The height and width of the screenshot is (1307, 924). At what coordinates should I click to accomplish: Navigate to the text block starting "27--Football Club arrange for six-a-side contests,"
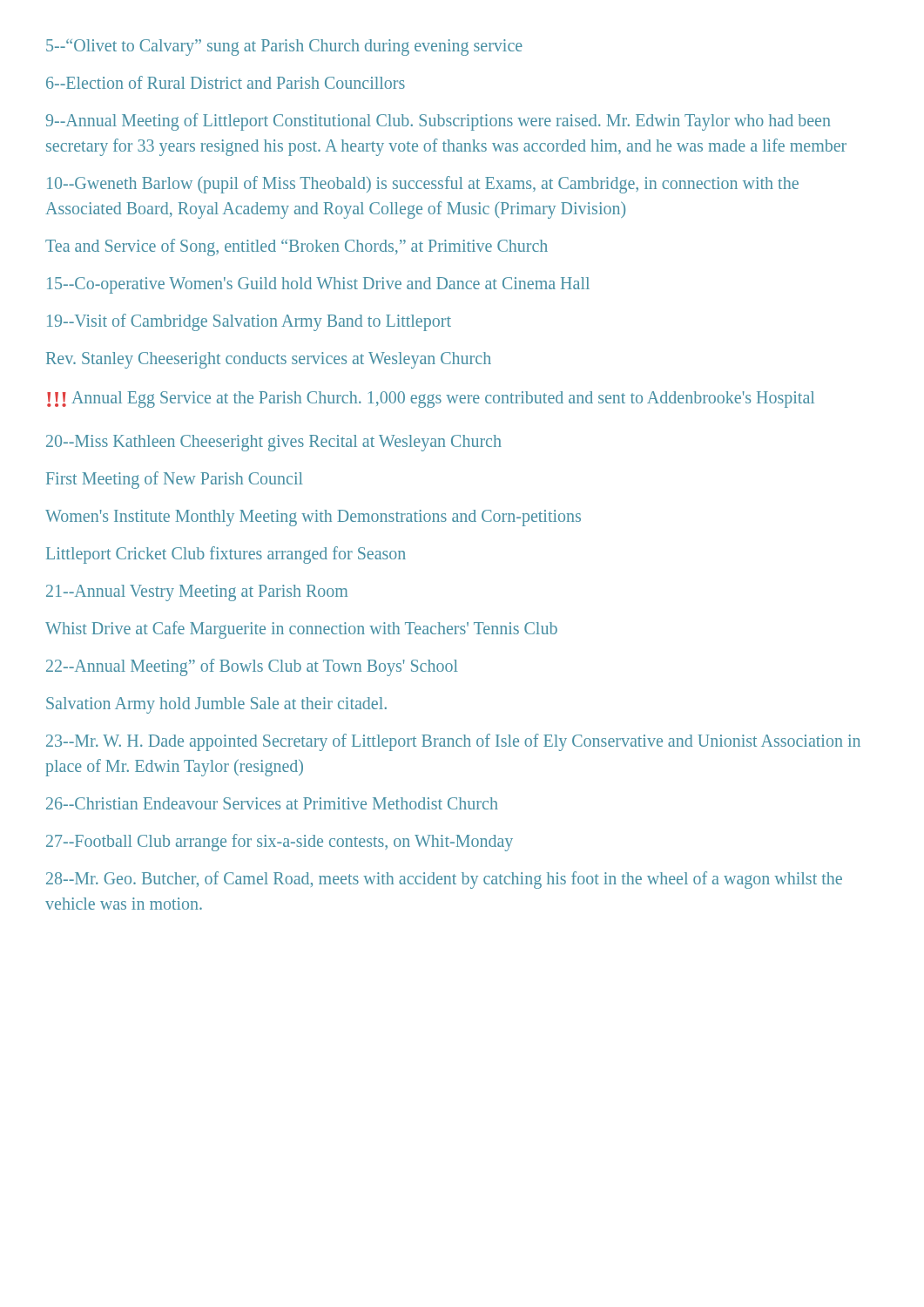coord(279,841)
